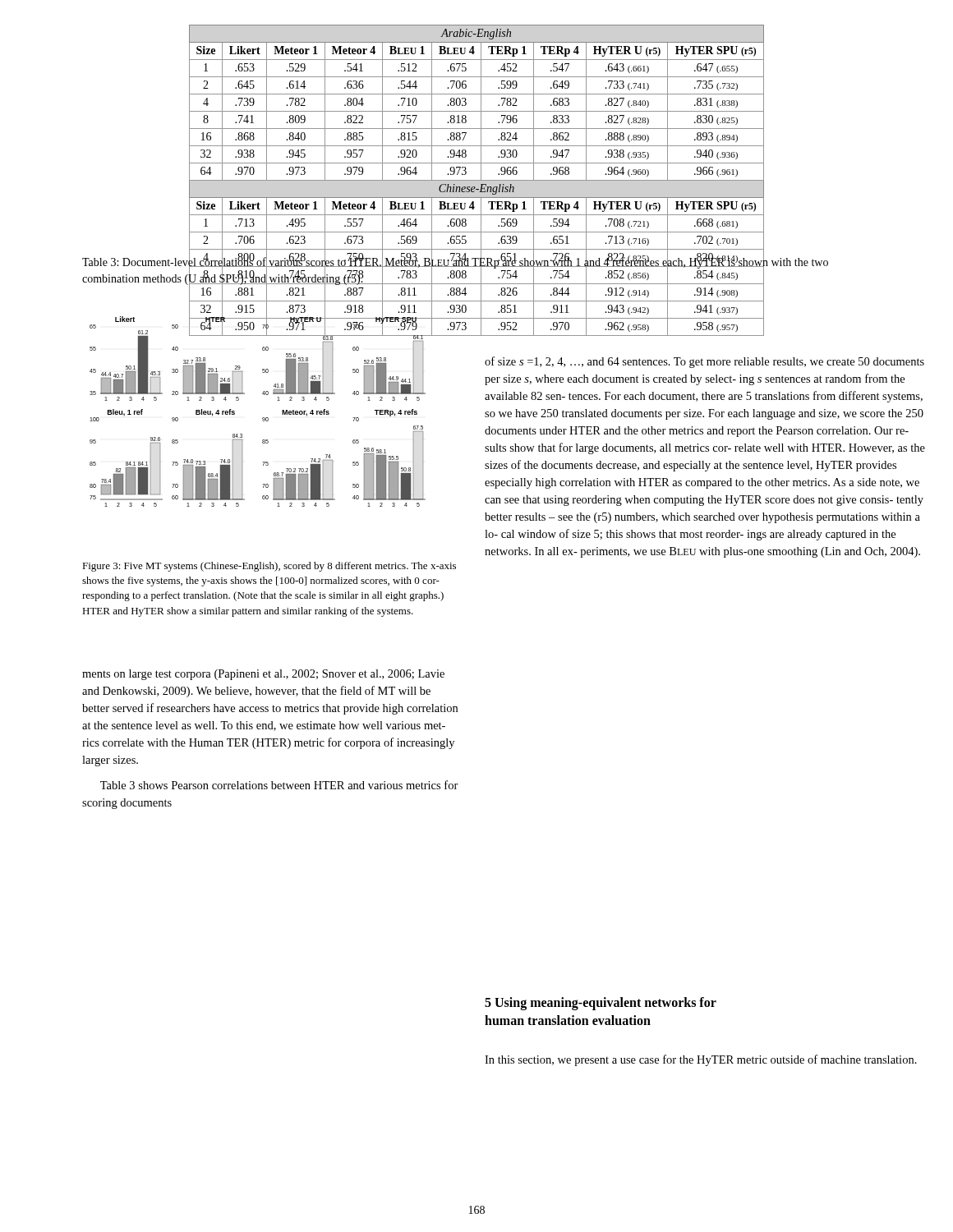Locate a table

[x=476, y=180]
